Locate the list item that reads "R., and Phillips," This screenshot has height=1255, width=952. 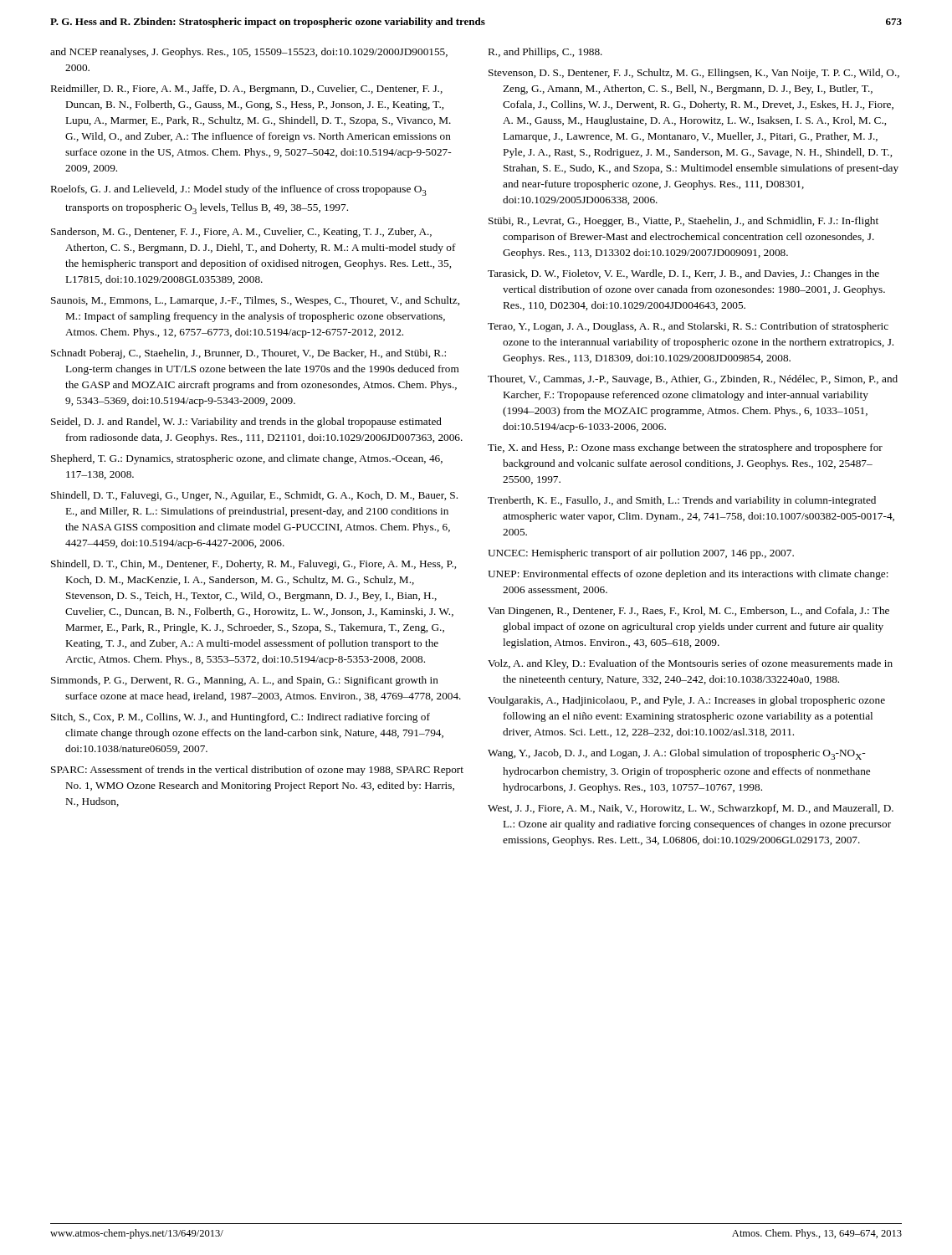pyautogui.click(x=545, y=51)
